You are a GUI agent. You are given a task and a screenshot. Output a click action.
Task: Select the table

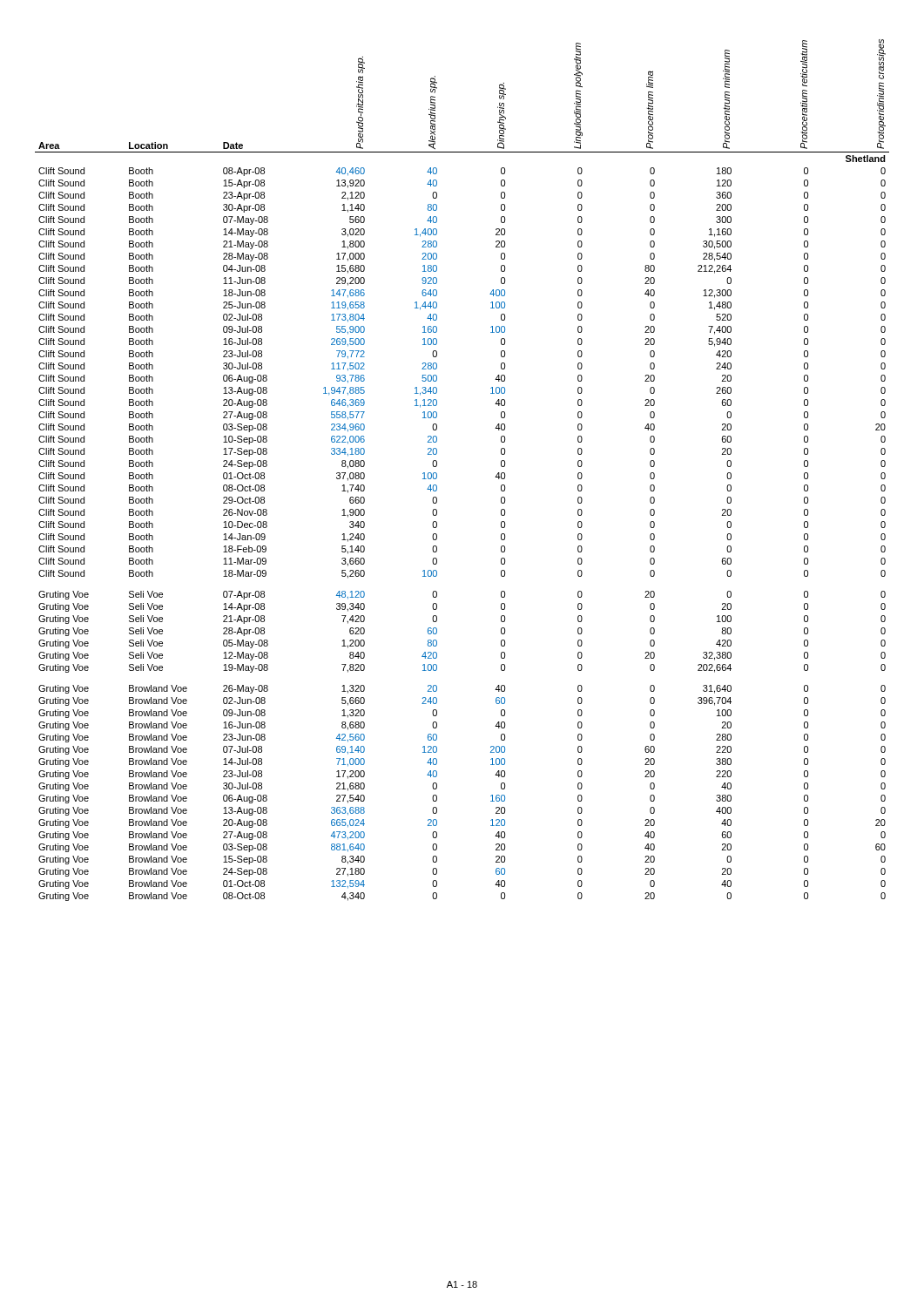(x=462, y=464)
